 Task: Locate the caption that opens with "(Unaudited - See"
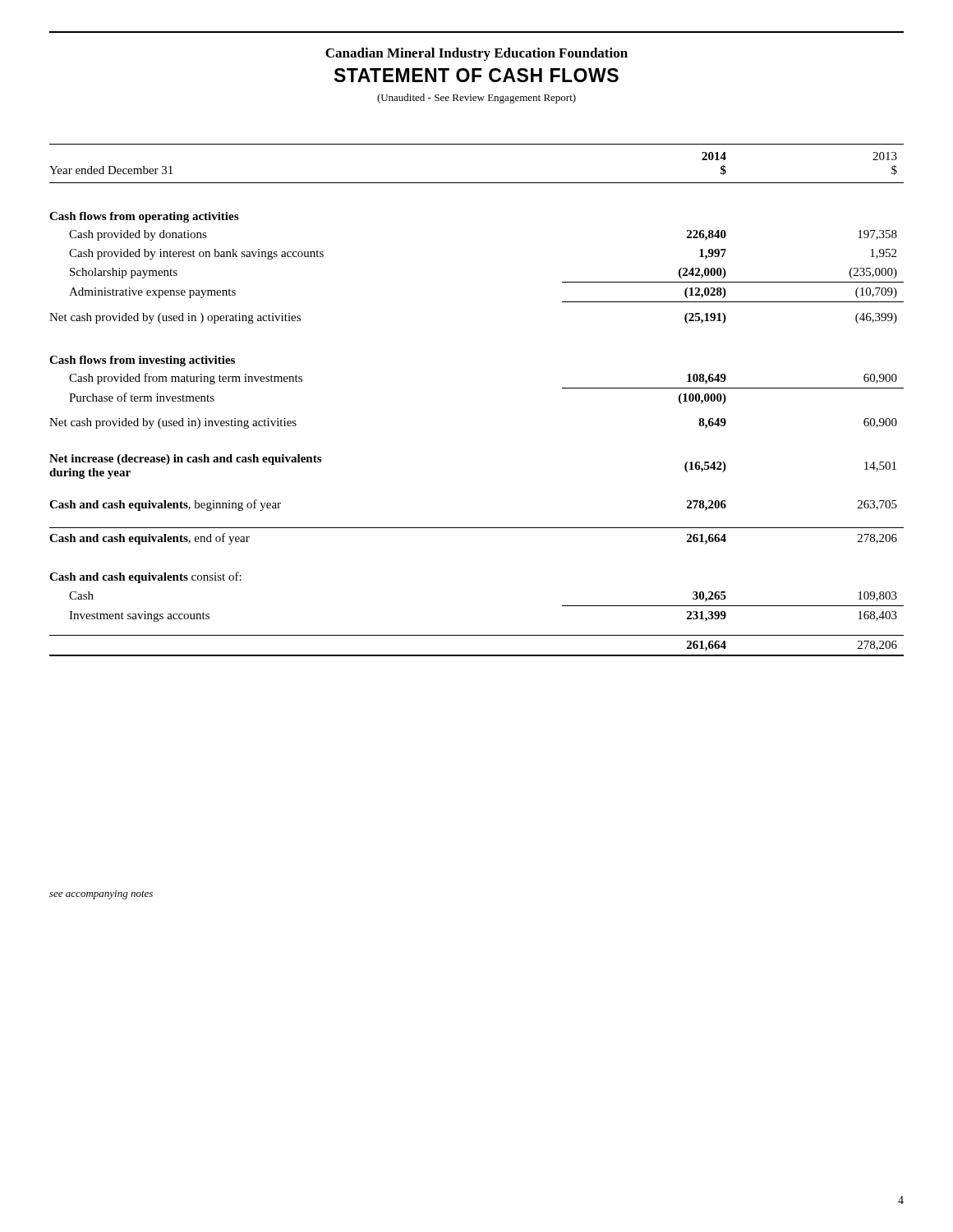pyautogui.click(x=476, y=97)
